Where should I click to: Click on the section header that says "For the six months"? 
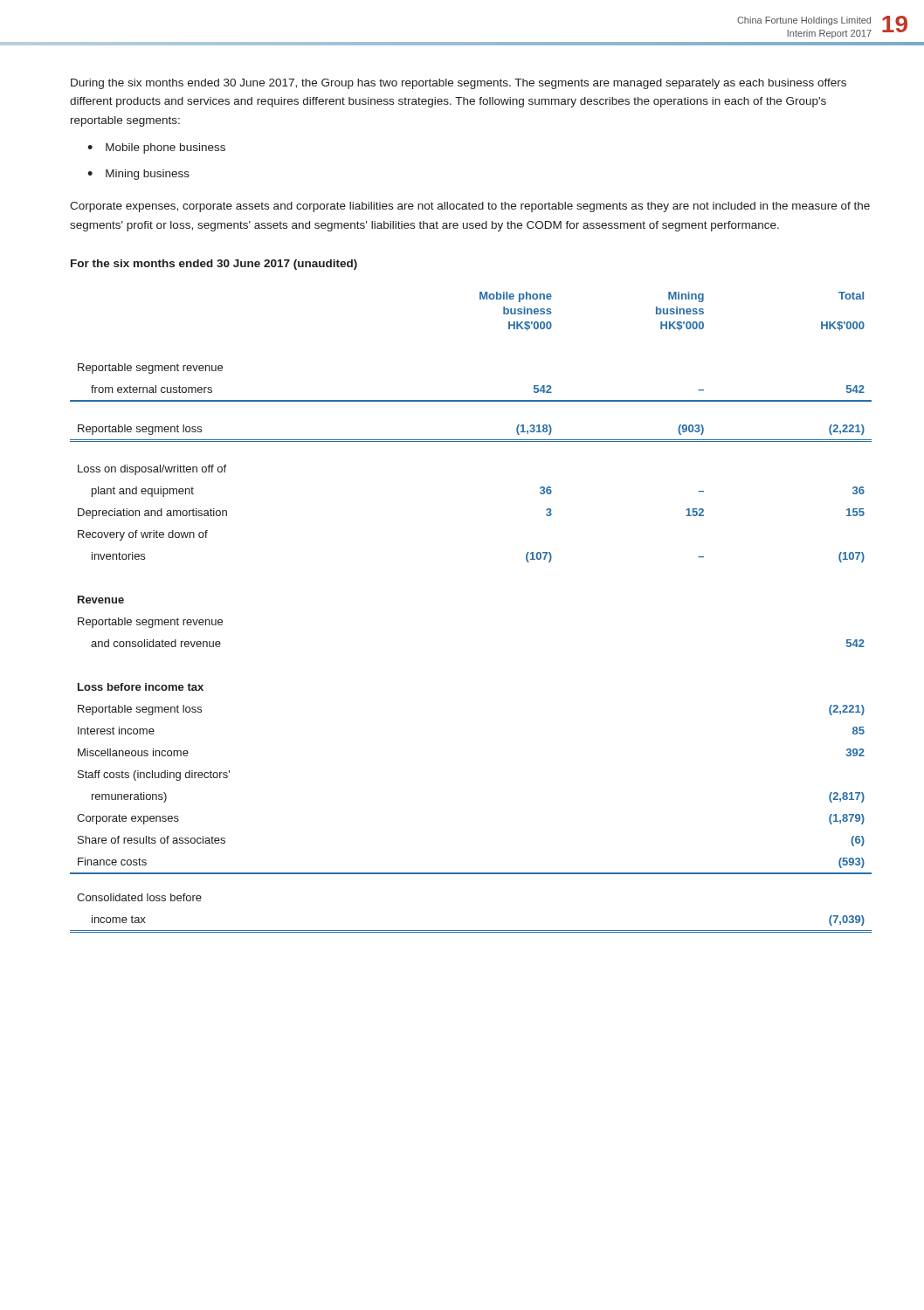(x=214, y=264)
